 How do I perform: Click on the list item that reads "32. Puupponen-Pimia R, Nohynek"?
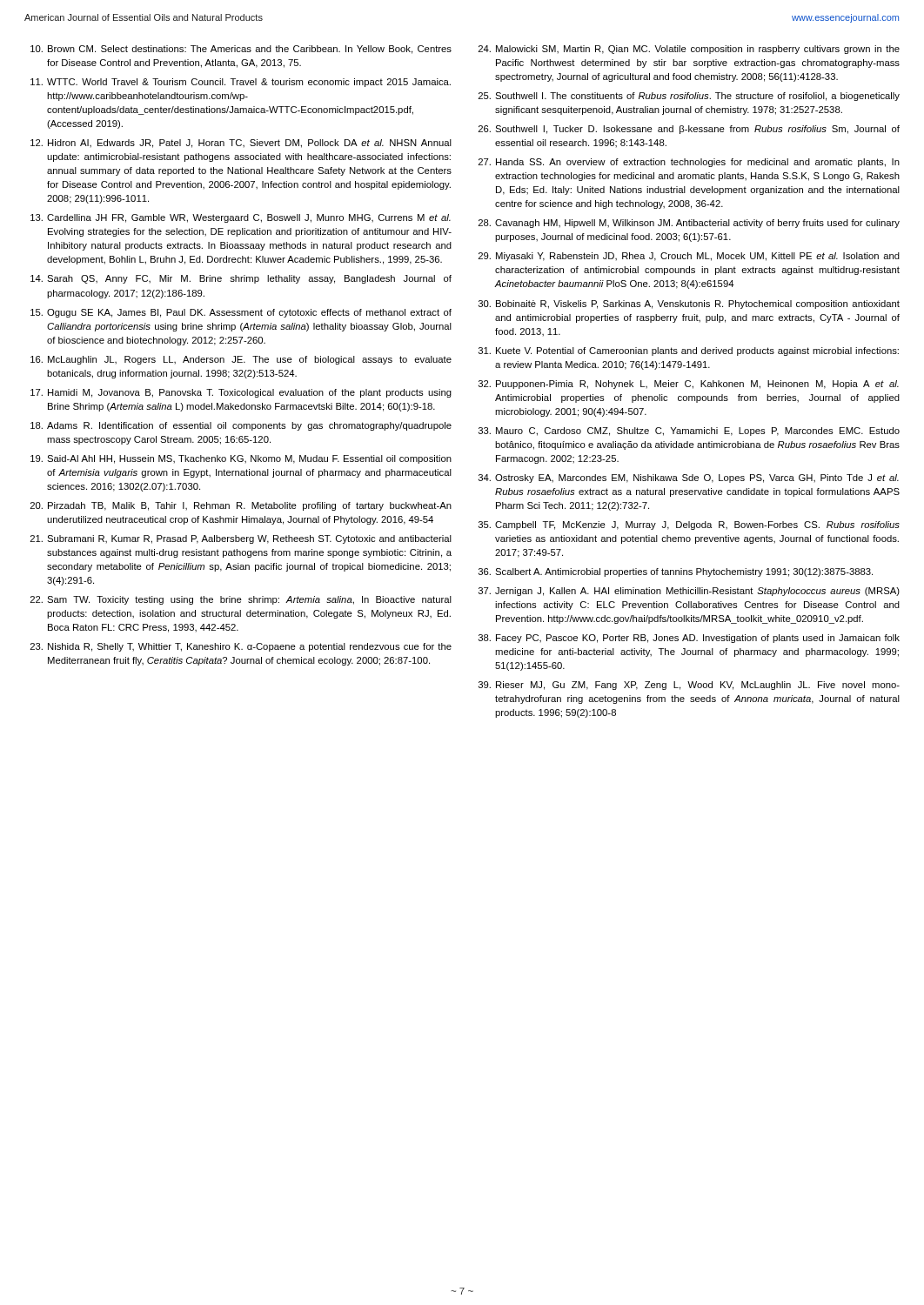click(x=686, y=397)
